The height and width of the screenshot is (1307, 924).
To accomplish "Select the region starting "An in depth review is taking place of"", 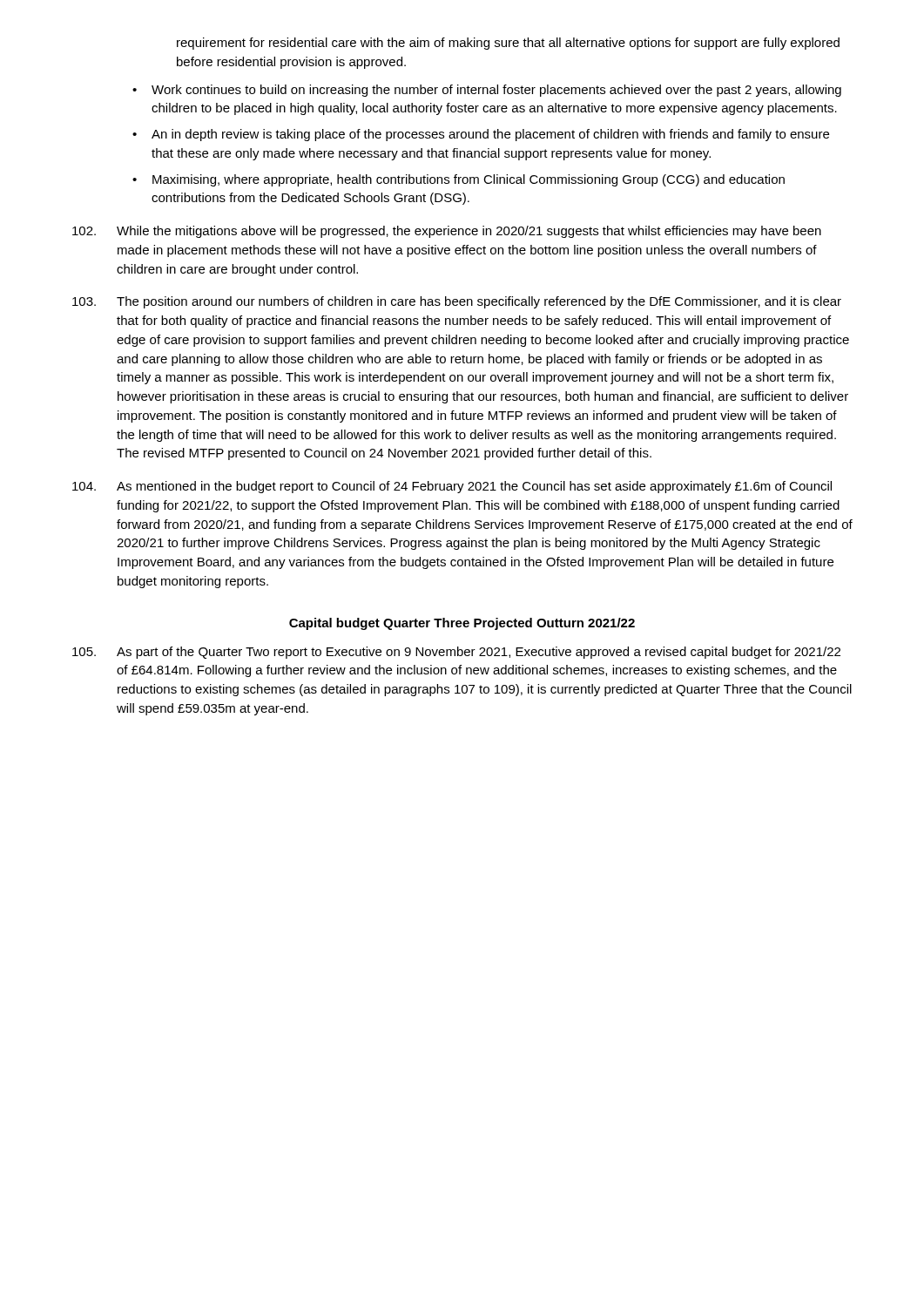I will click(x=491, y=143).
